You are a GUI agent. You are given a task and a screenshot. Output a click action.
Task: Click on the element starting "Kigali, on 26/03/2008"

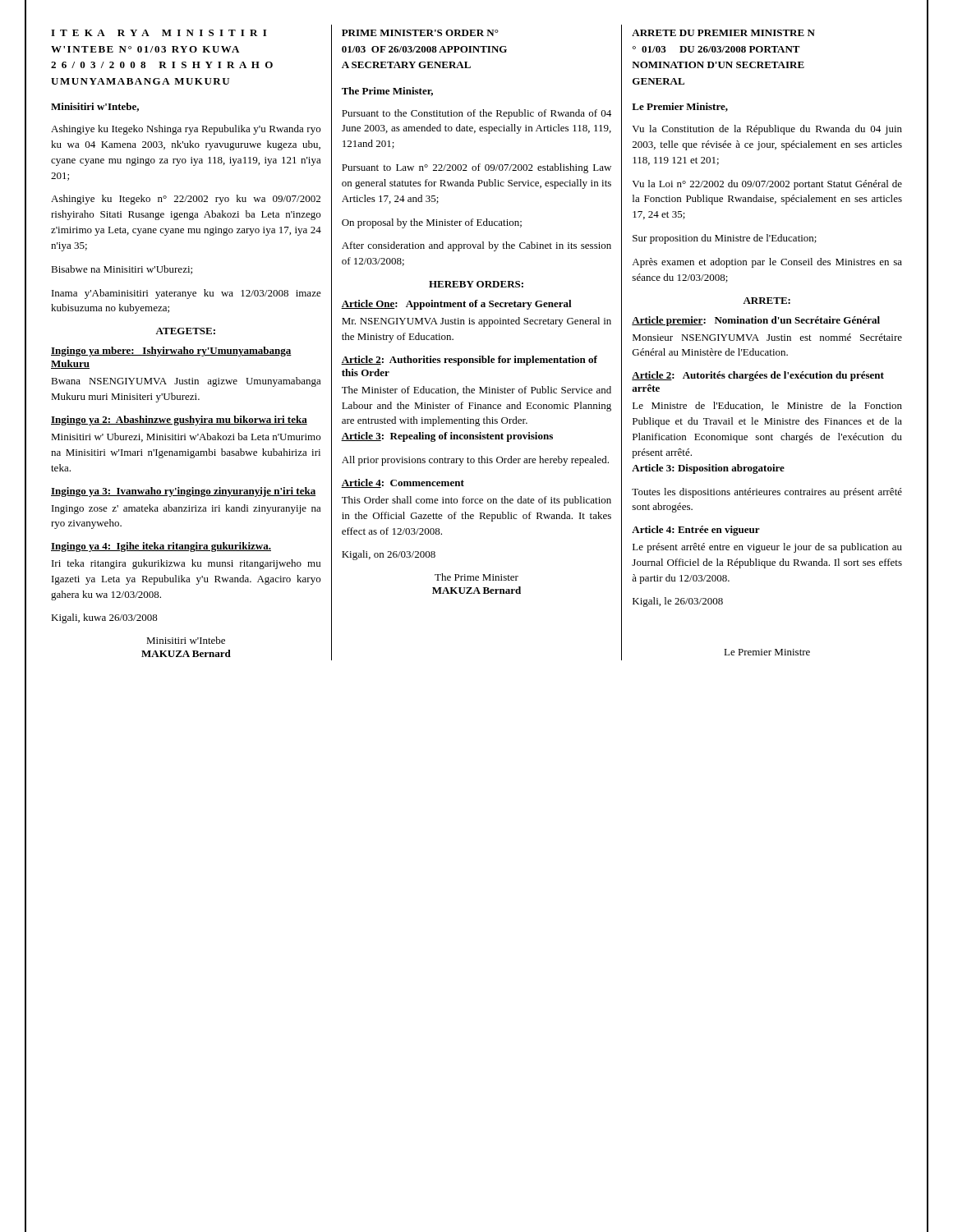point(388,554)
